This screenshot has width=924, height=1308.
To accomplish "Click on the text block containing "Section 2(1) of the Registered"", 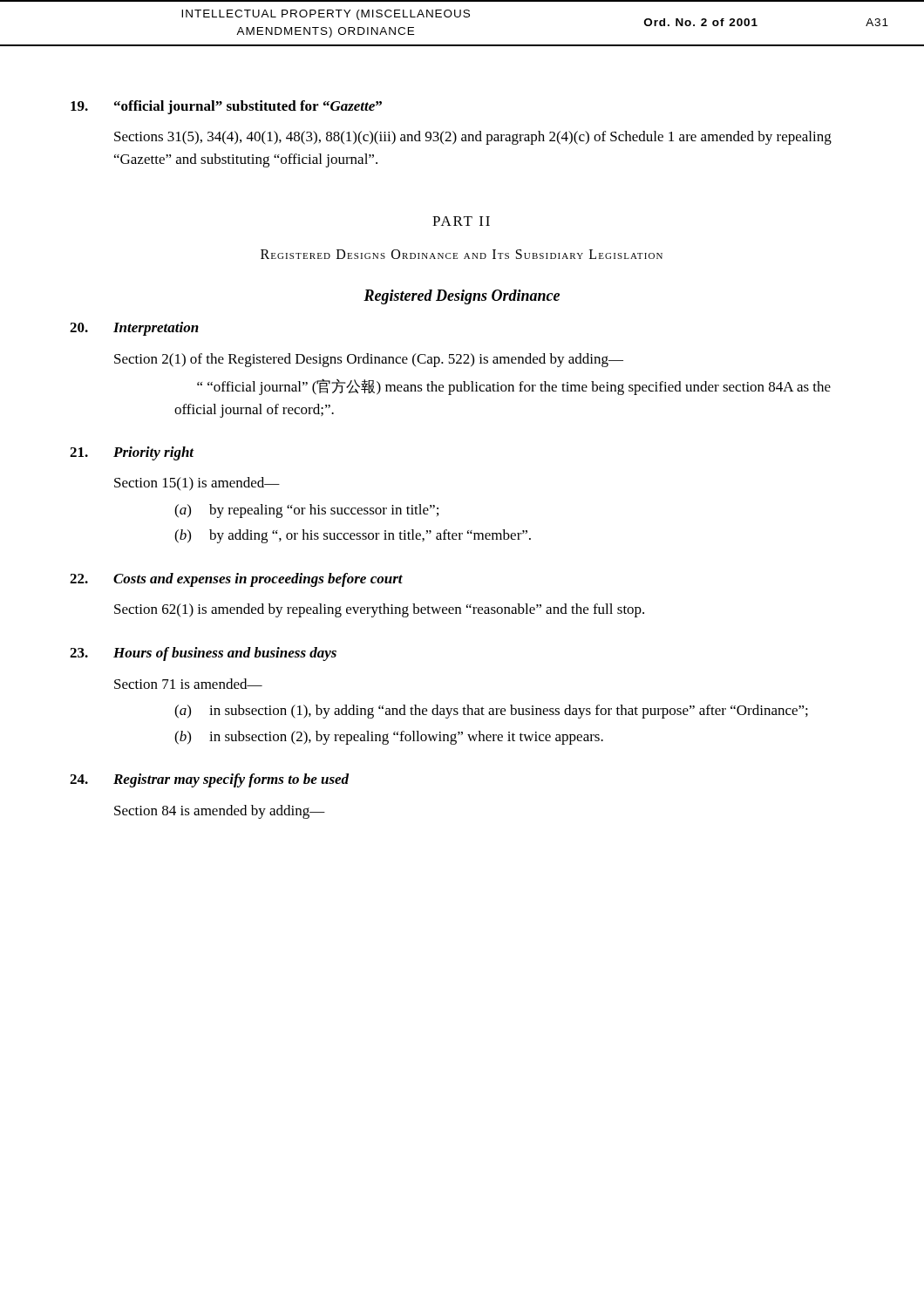I will [368, 359].
